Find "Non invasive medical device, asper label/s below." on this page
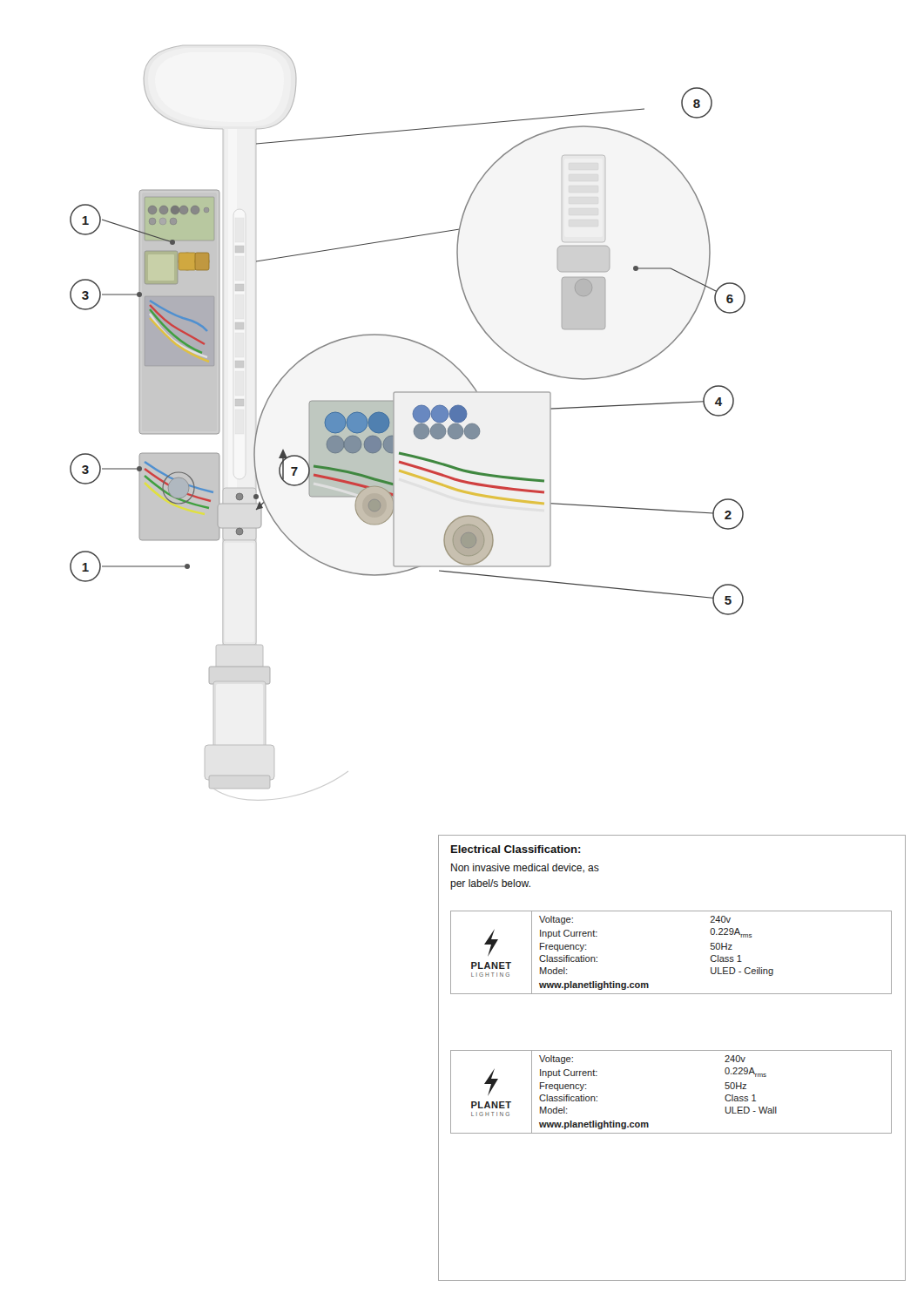 525,876
